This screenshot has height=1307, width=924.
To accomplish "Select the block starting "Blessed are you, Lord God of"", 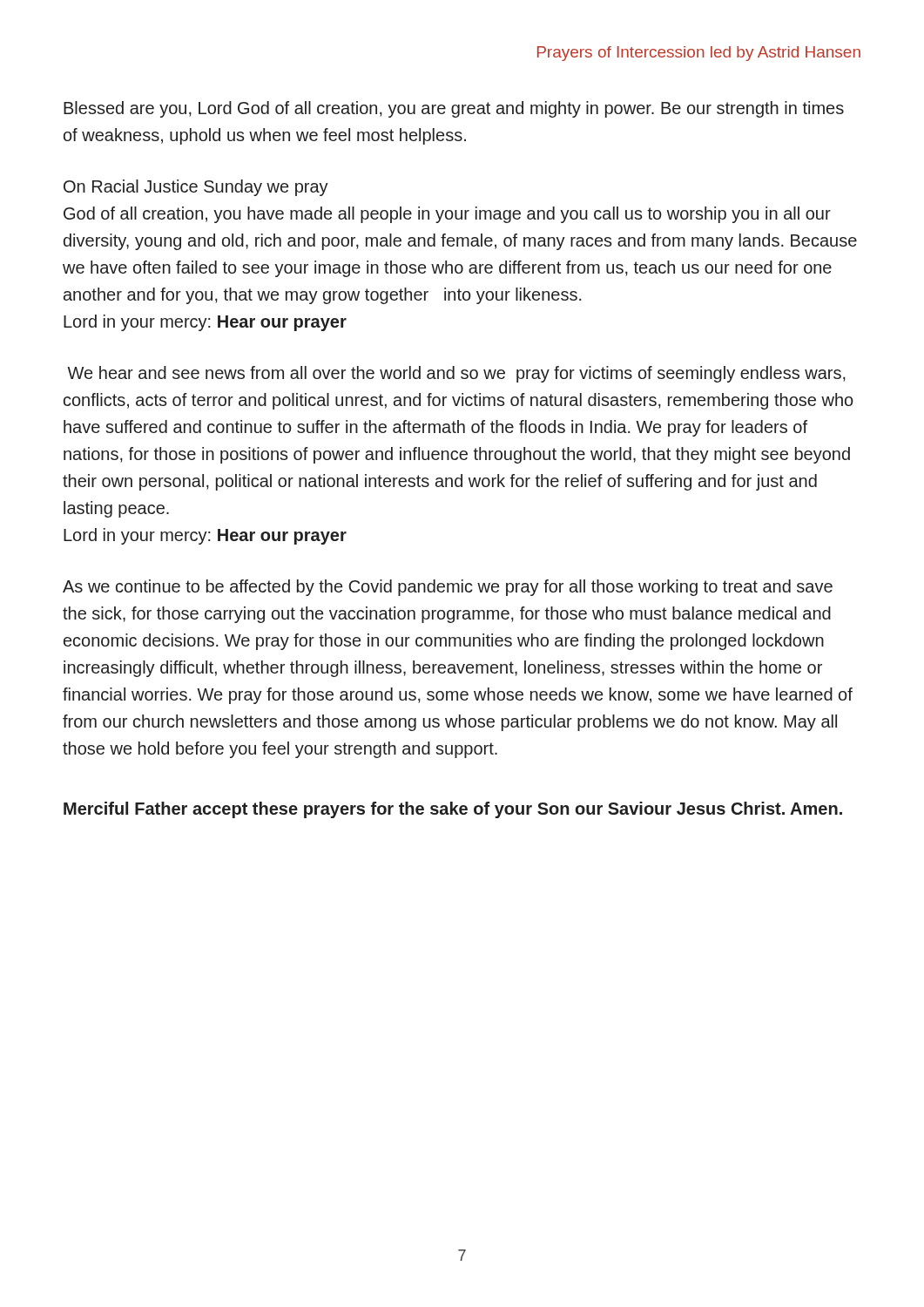I will pos(453,122).
